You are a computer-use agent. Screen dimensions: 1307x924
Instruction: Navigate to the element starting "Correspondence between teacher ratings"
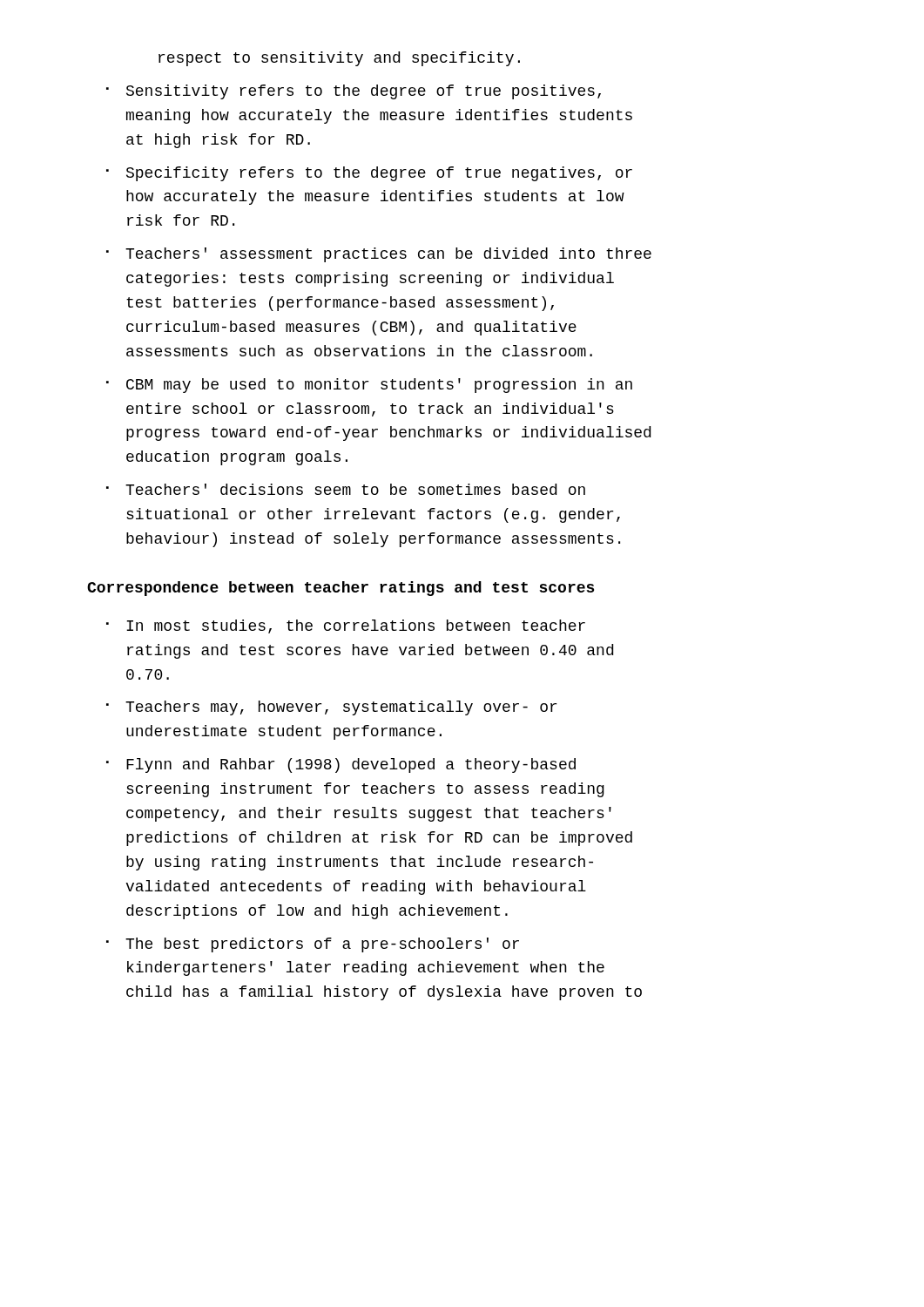click(341, 588)
